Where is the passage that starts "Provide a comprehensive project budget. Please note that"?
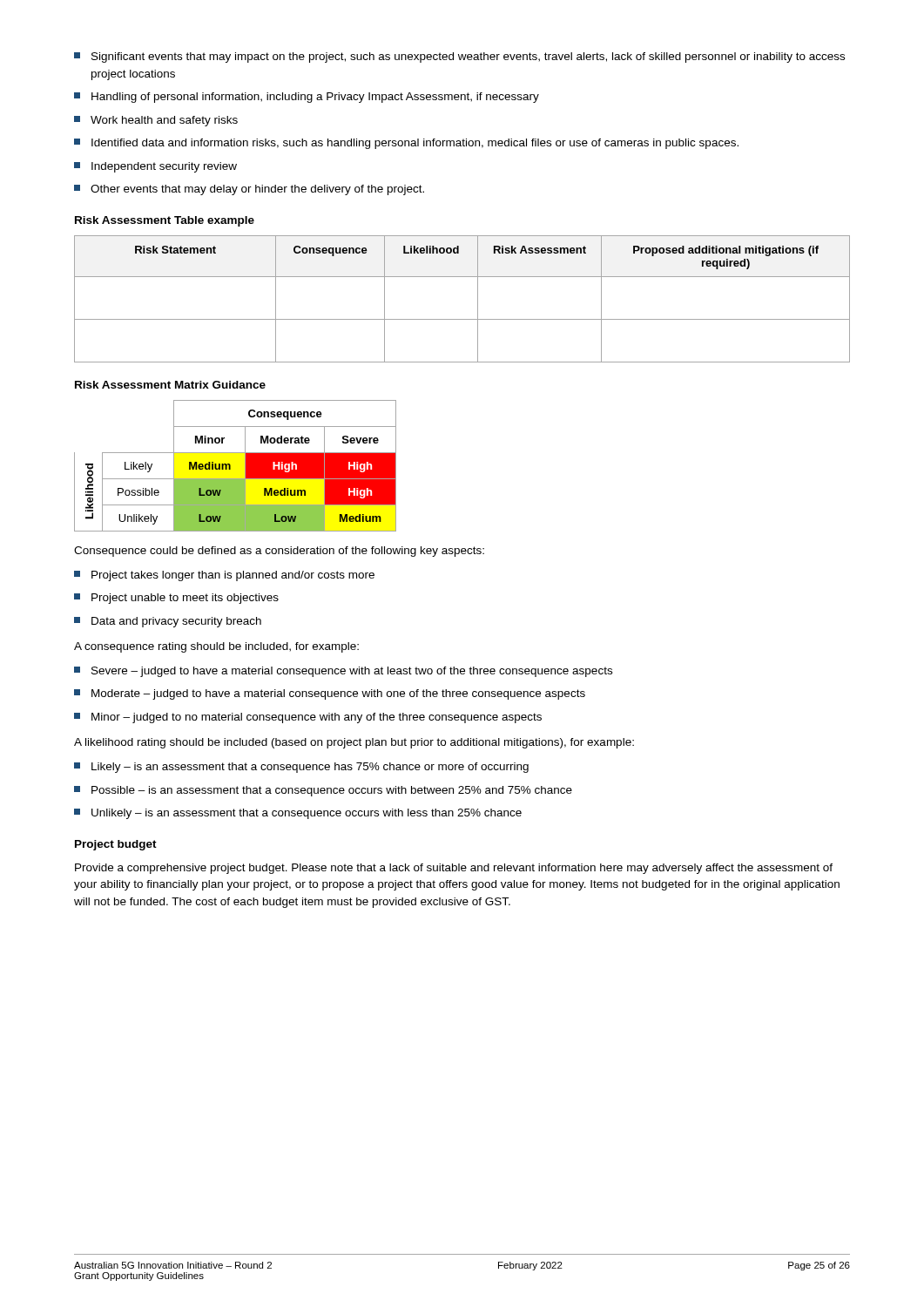Viewport: 924px width, 1307px height. click(457, 884)
